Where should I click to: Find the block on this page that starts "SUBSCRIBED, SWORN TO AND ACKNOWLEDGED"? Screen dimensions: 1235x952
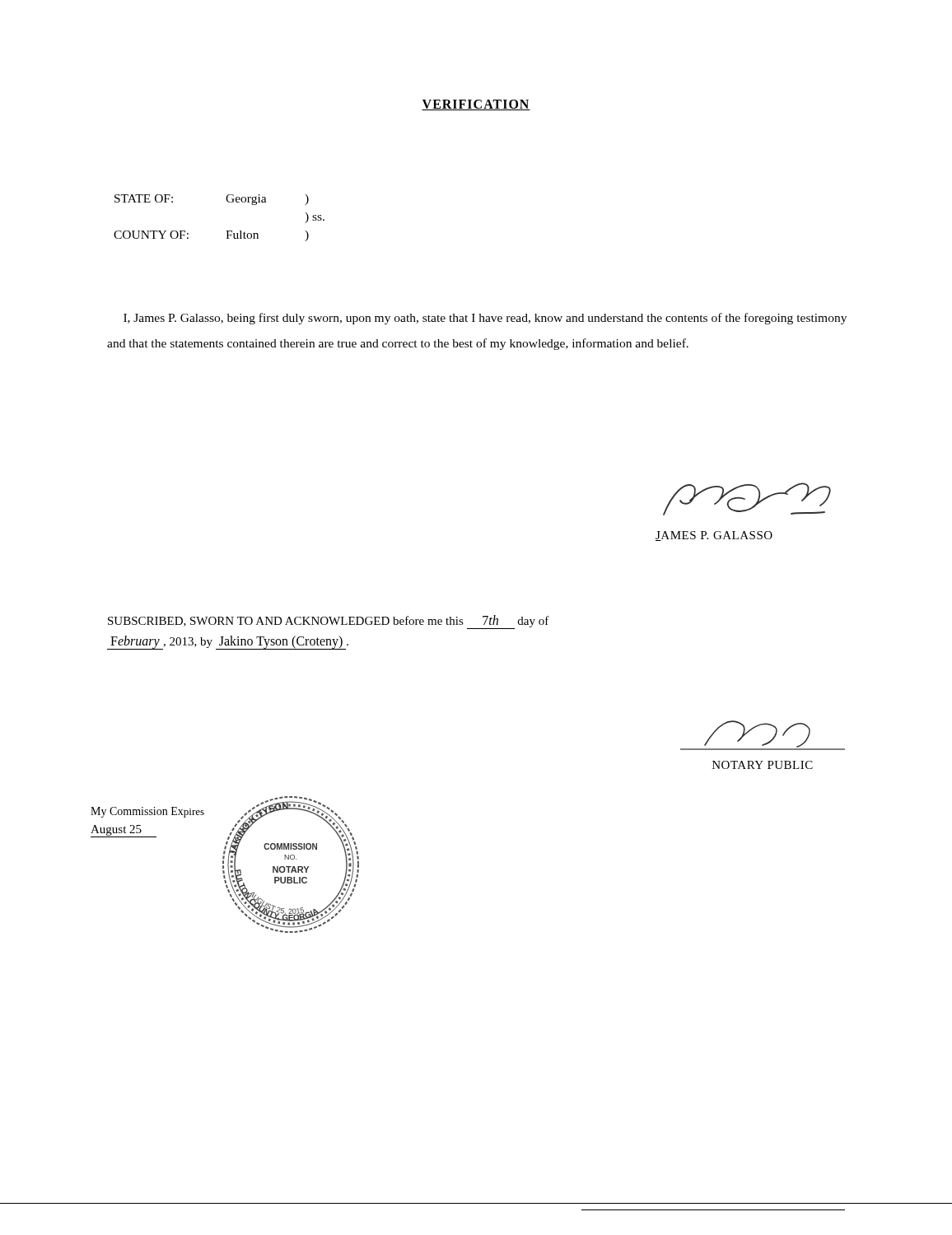480,632
